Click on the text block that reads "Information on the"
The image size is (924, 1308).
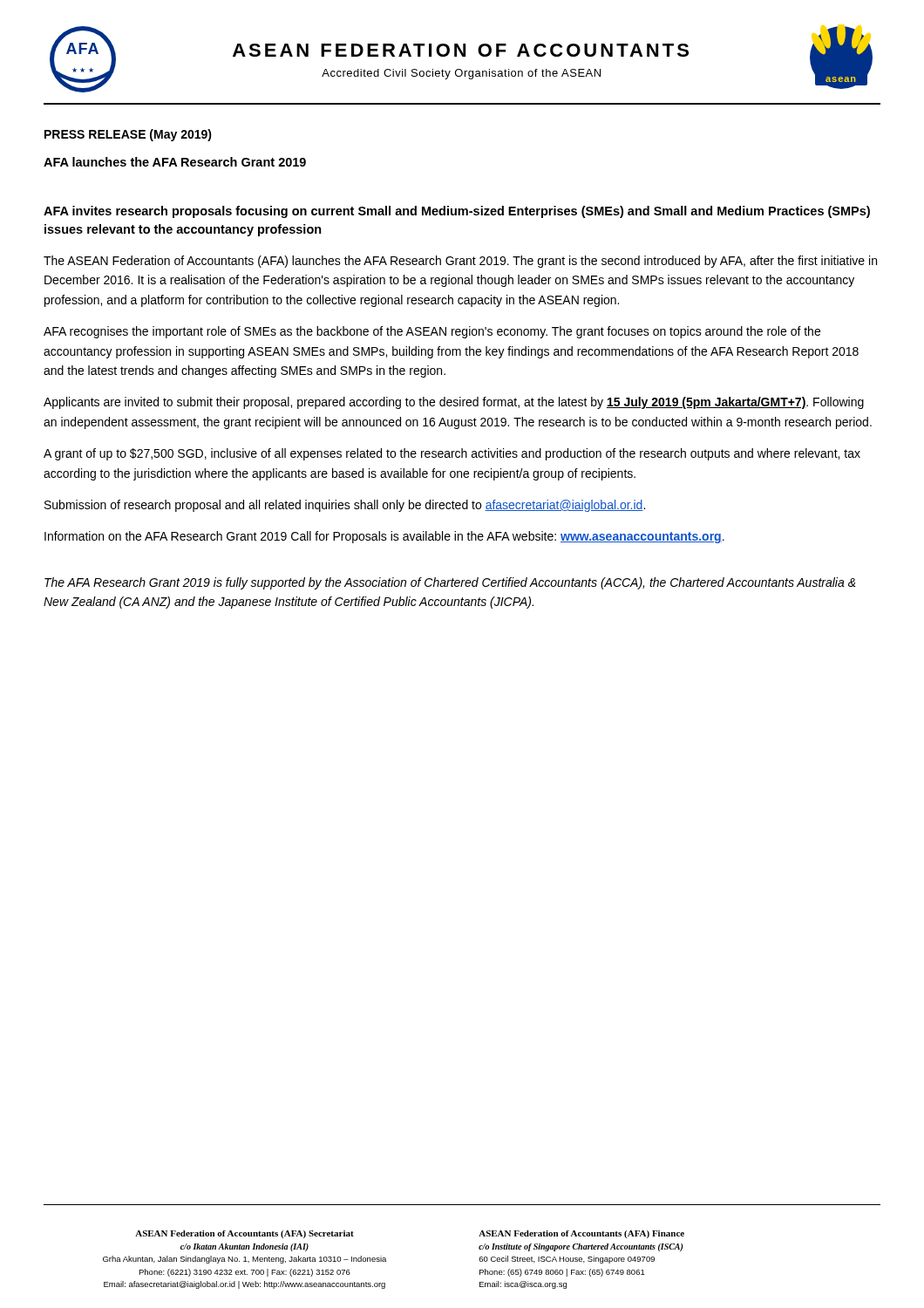pos(384,537)
